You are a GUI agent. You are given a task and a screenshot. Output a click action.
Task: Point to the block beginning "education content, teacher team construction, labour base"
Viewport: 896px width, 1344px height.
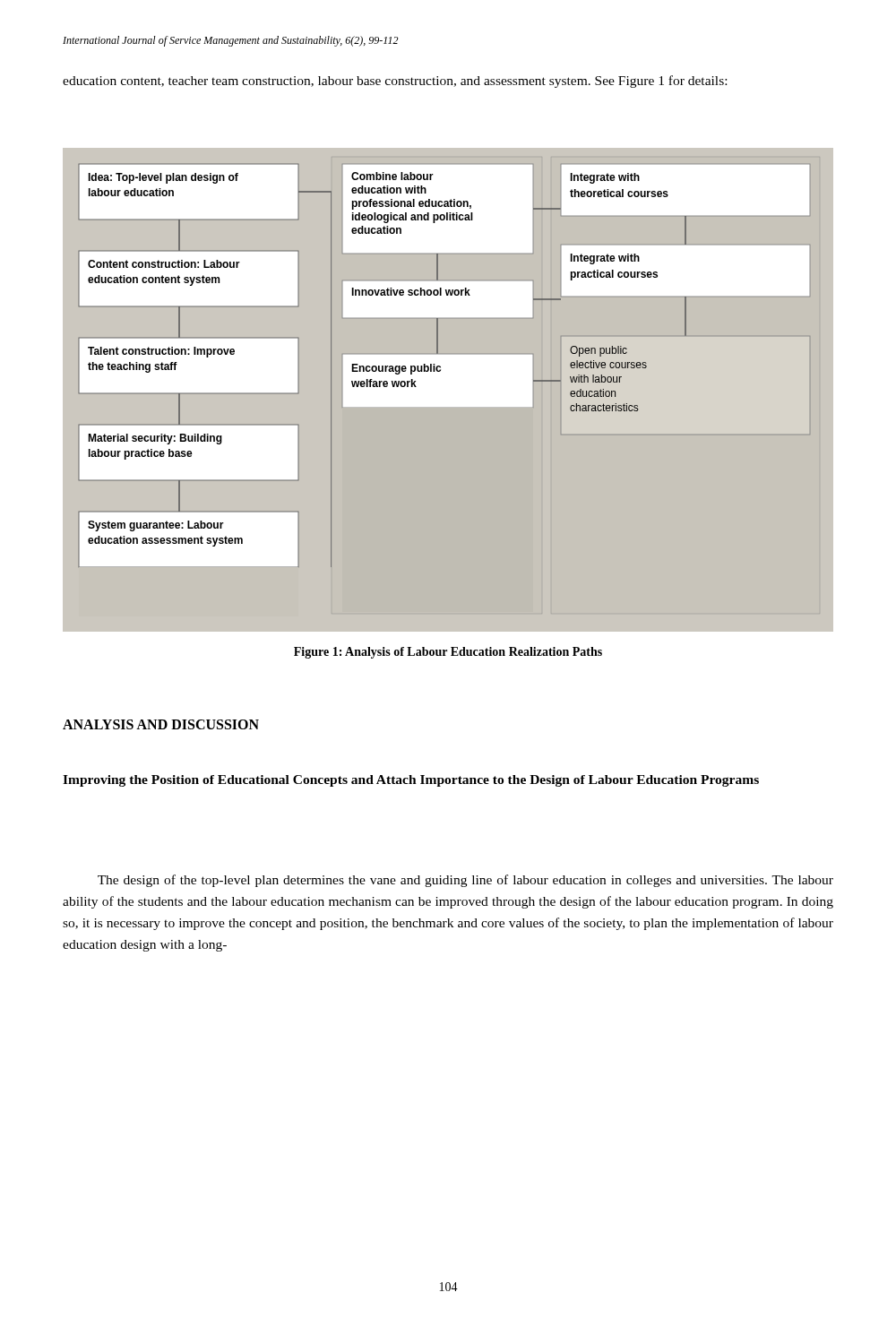tap(395, 80)
